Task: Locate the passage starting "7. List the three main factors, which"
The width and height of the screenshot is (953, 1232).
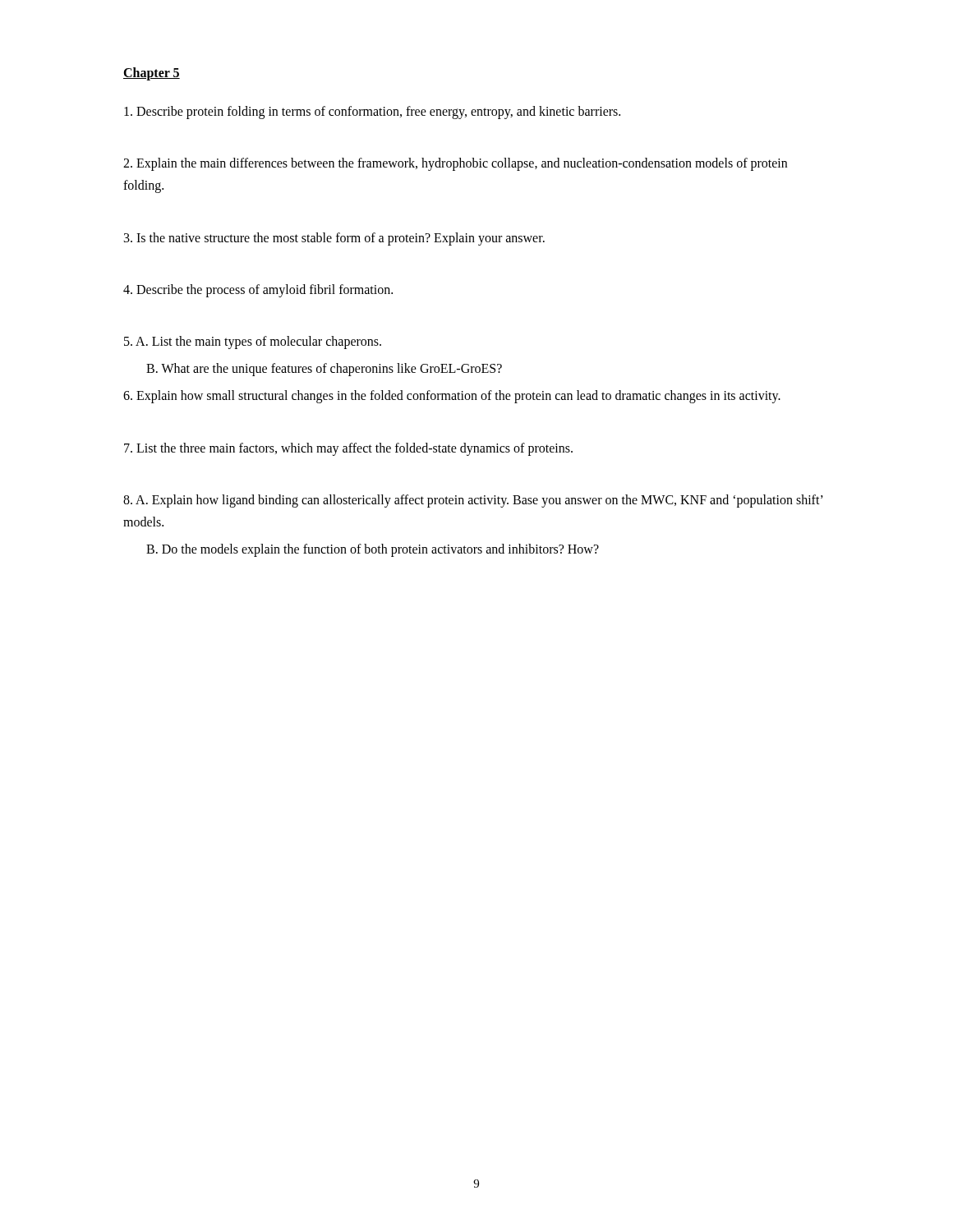Action: pyautogui.click(x=348, y=448)
